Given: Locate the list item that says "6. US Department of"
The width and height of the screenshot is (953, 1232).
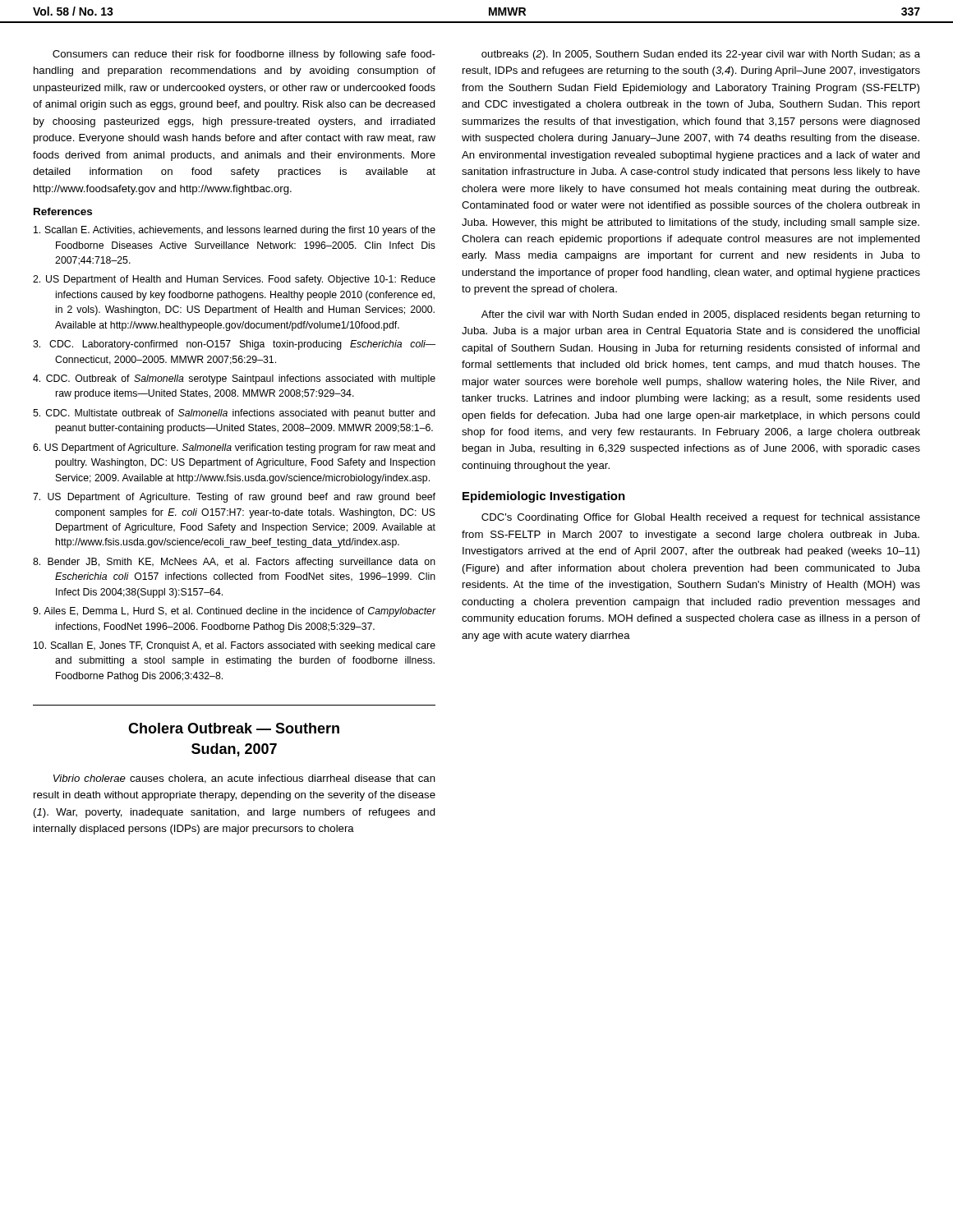Looking at the screenshot, I should click(234, 463).
